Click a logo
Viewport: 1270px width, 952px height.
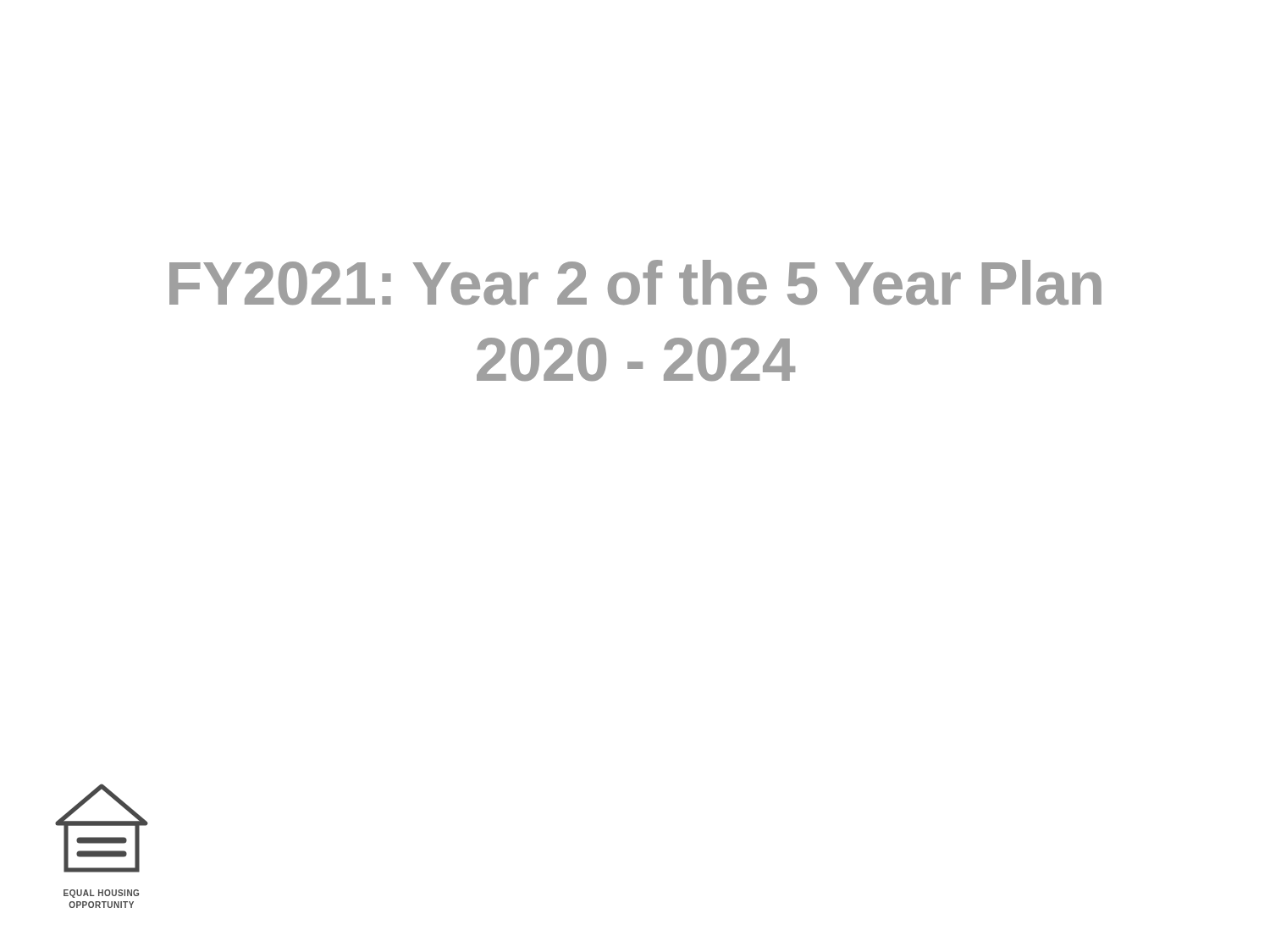tap(102, 845)
